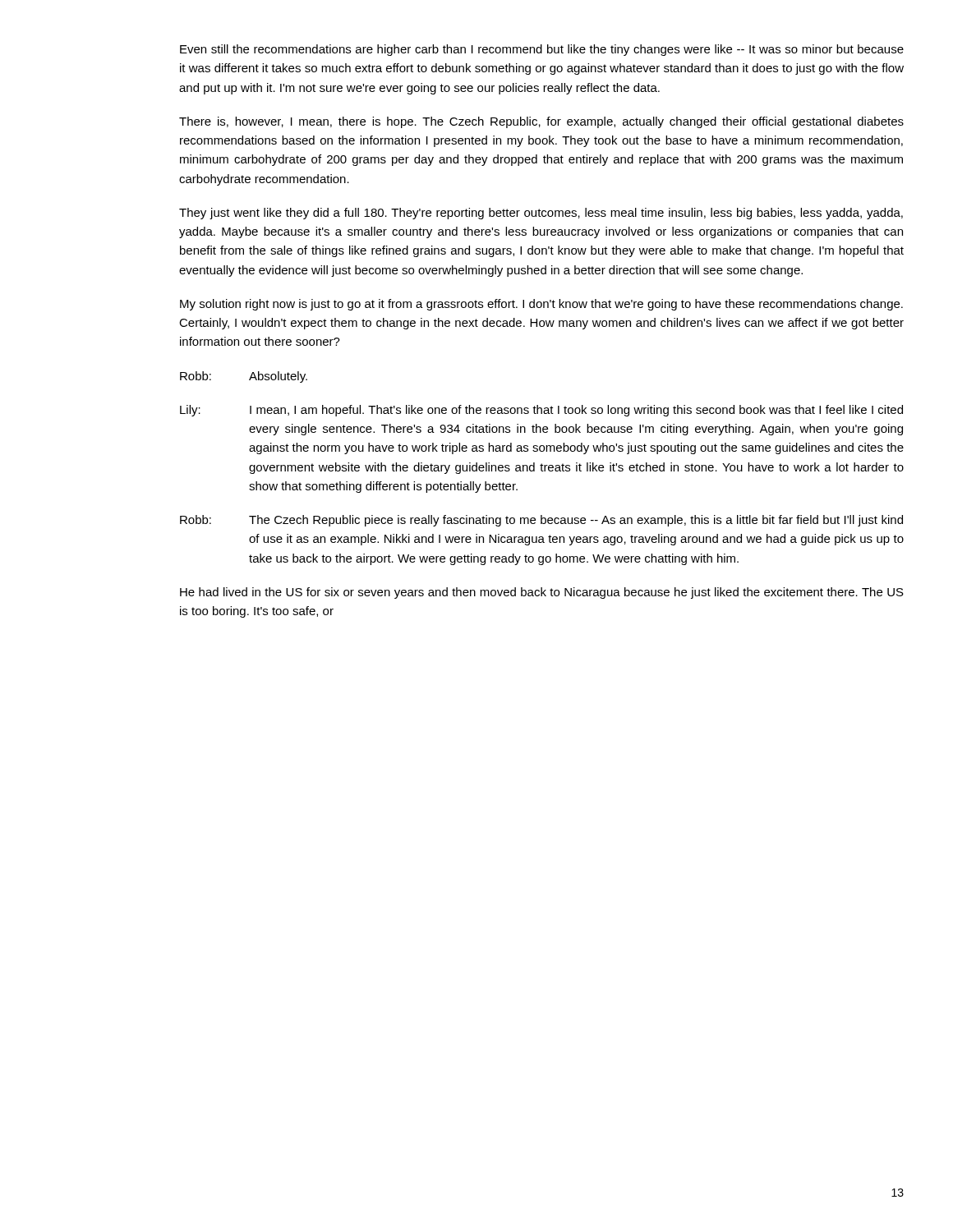Image resolution: width=953 pixels, height=1232 pixels.
Task: Click on the element starting "Robb: The Czech Republic piece is really fascinating"
Action: point(541,539)
